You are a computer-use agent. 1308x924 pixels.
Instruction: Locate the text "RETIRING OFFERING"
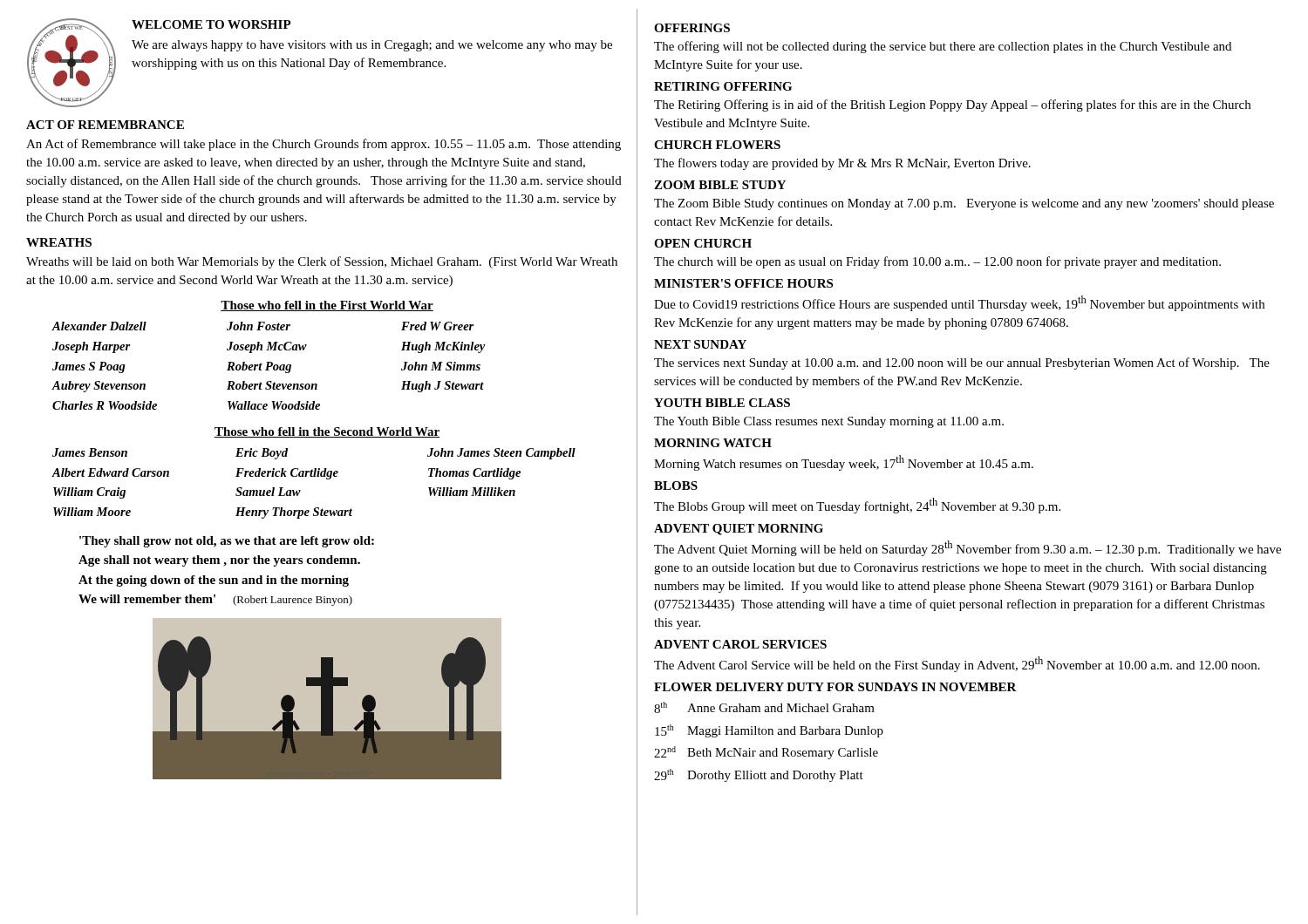723,86
